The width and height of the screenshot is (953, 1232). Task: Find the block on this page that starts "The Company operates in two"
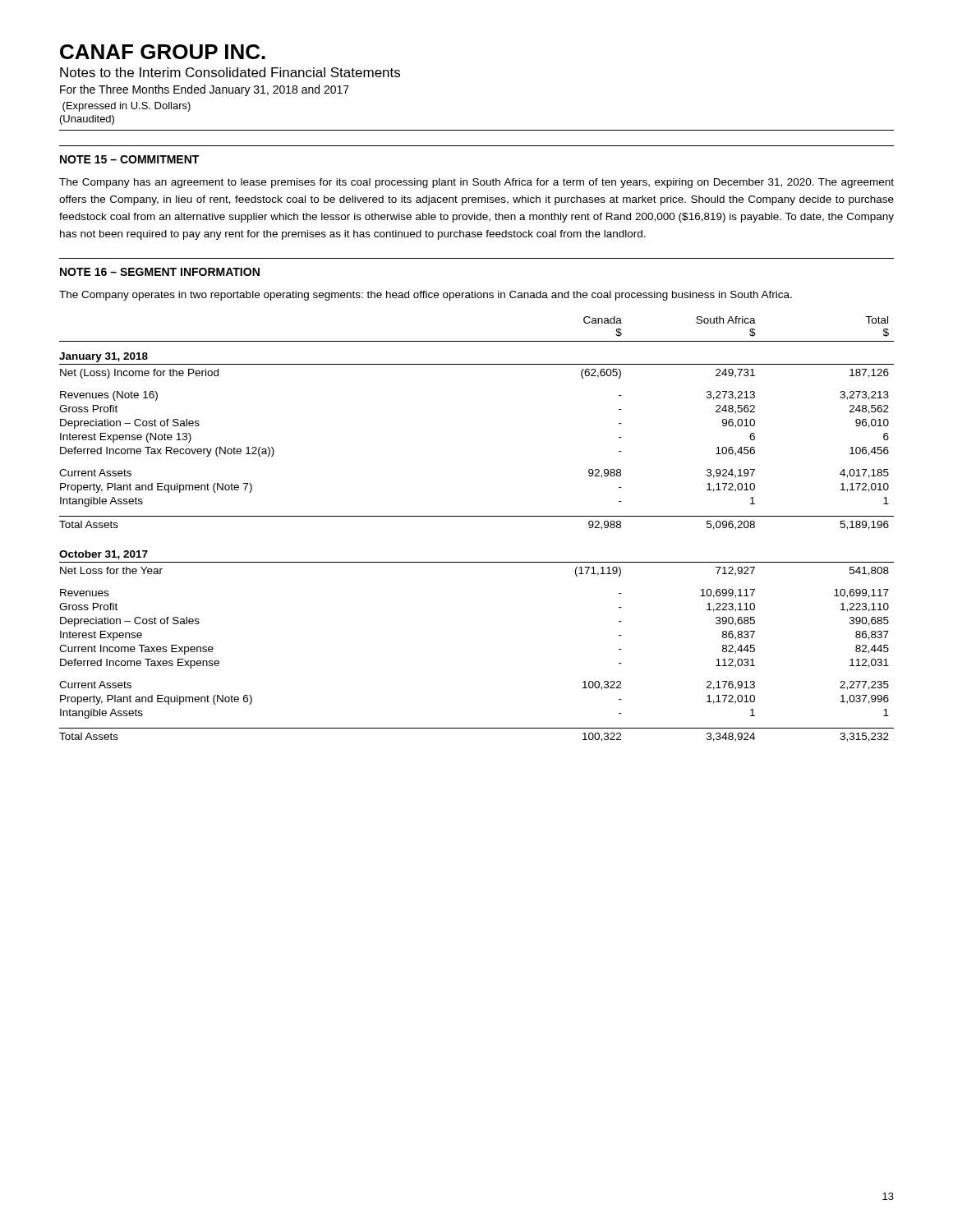(426, 294)
